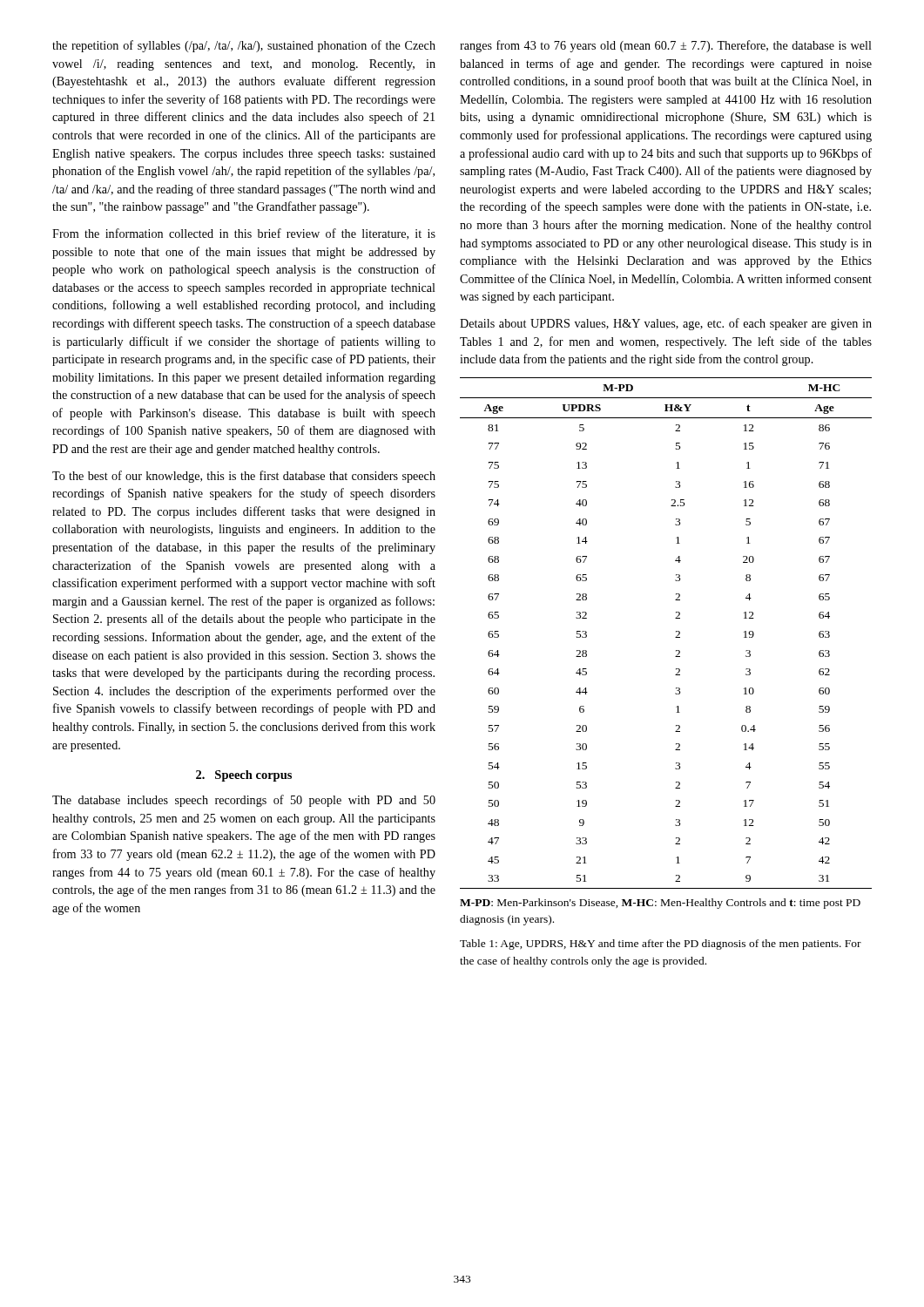
Task: Locate the block of text that opens with "the repetition of syllables"
Action: (244, 126)
